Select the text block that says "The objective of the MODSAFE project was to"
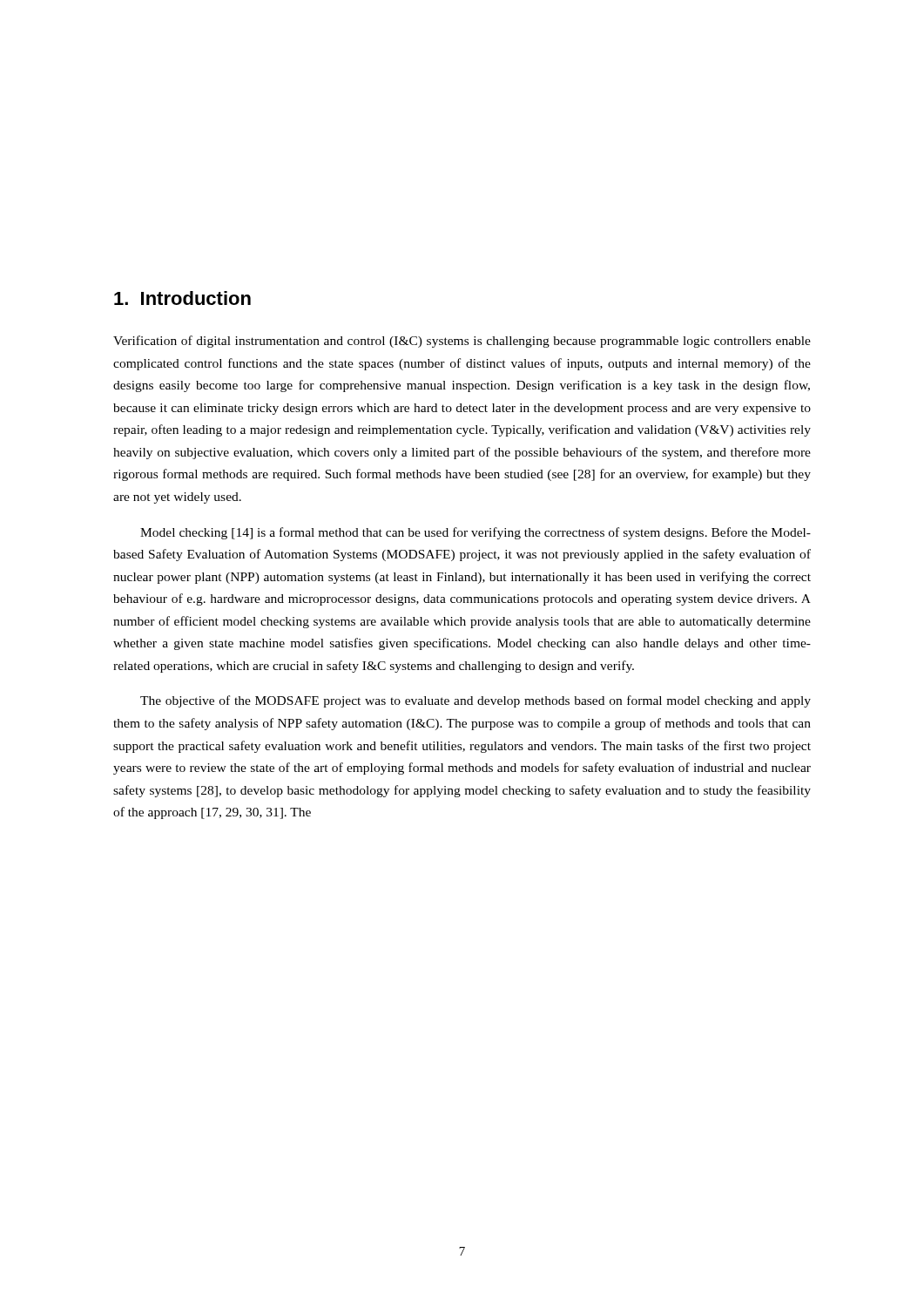Screen dimensions: 1307x924 (x=462, y=756)
